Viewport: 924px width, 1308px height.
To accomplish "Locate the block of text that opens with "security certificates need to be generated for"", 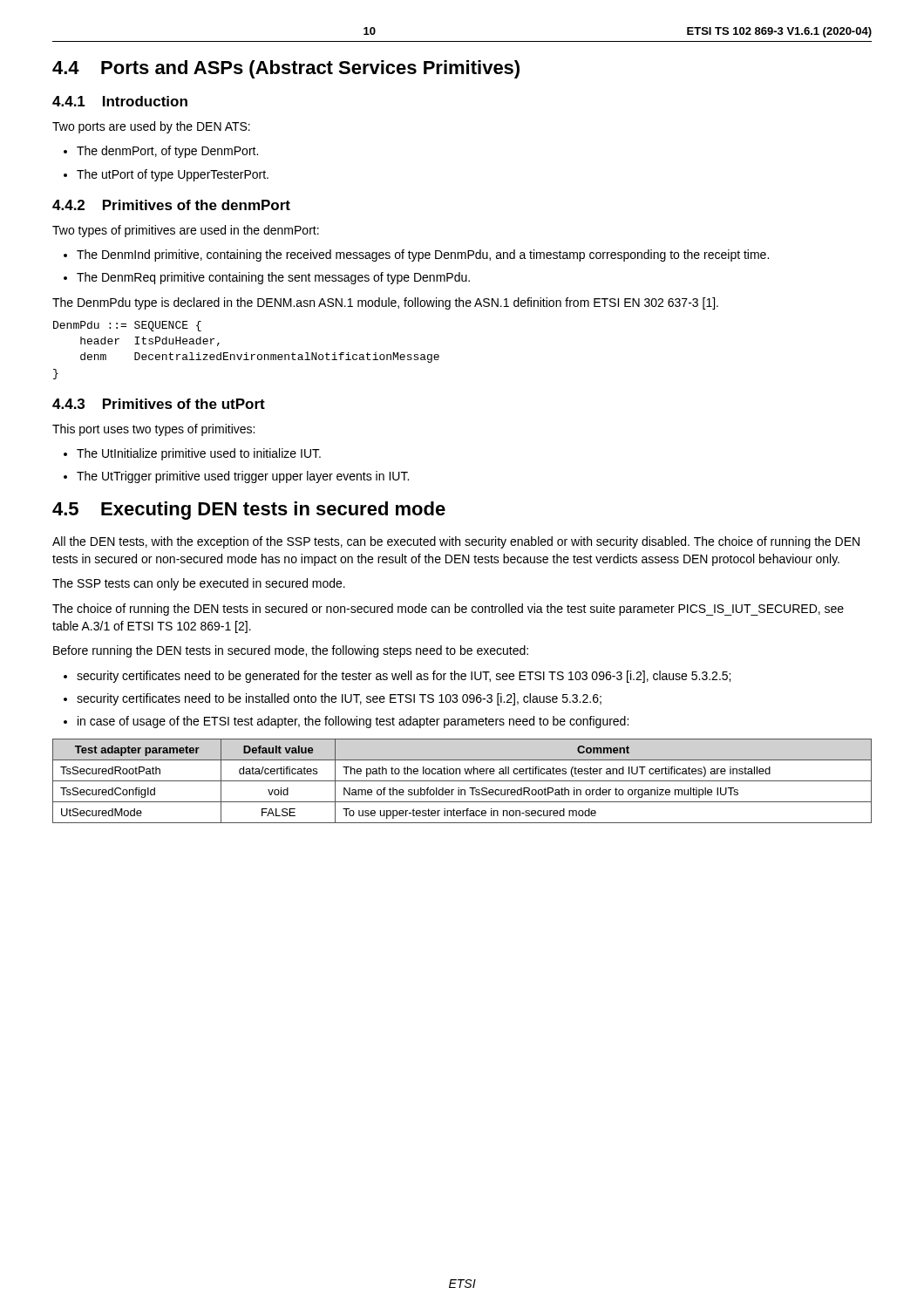I will (x=462, y=676).
